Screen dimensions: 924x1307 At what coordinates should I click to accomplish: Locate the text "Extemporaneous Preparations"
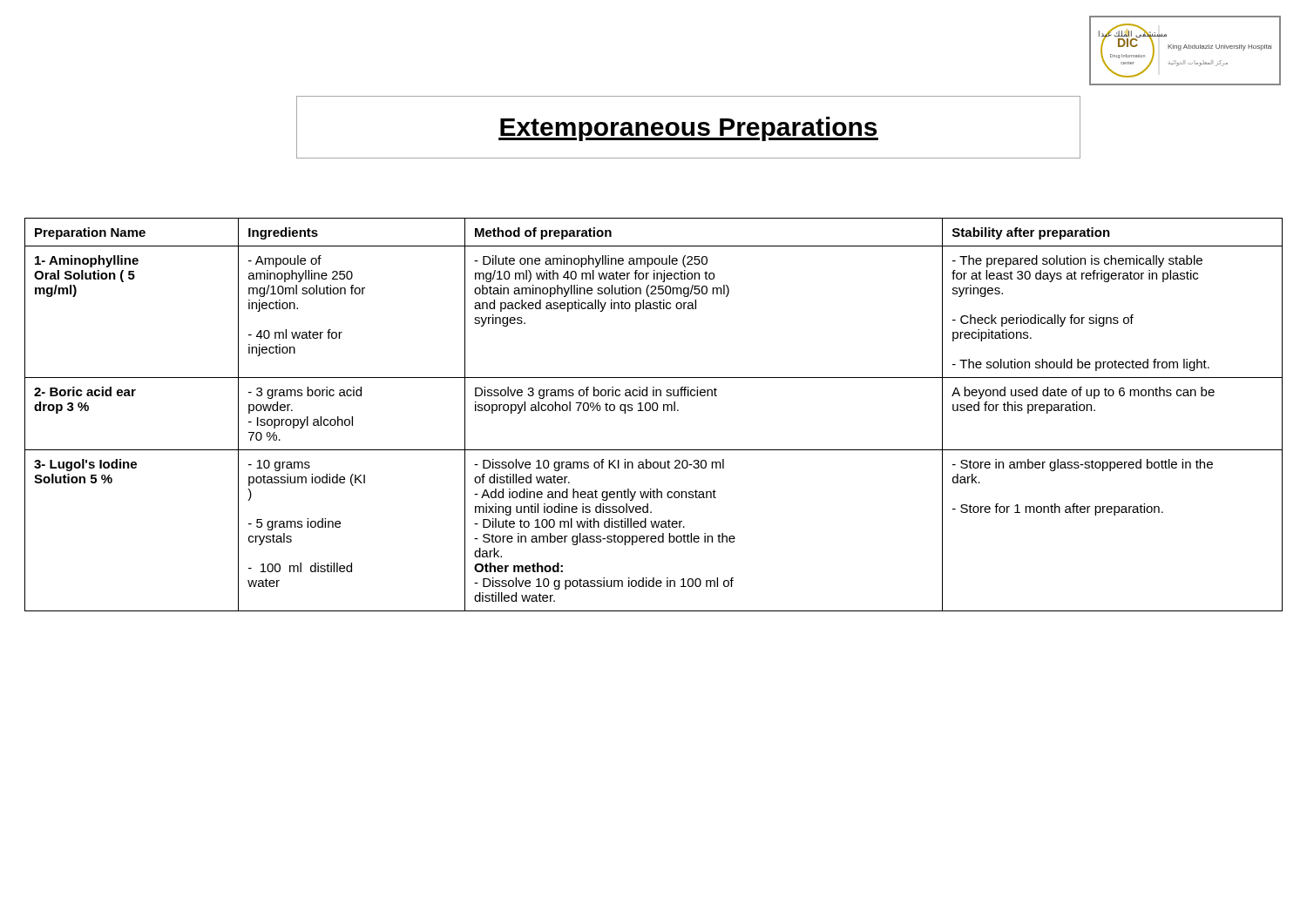tap(688, 127)
